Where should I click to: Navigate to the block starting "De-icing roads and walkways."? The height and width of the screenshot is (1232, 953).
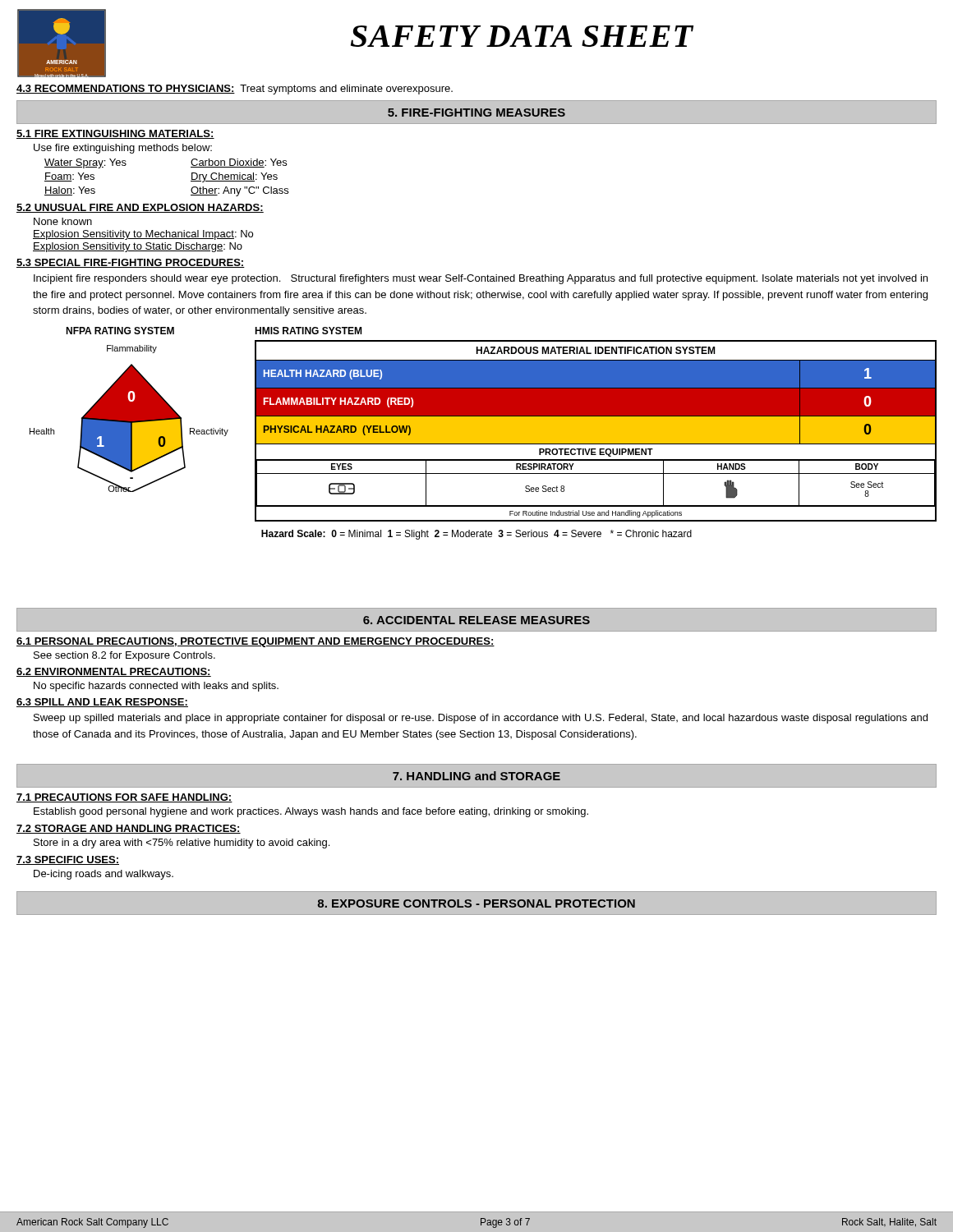pyautogui.click(x=103, y=873)
